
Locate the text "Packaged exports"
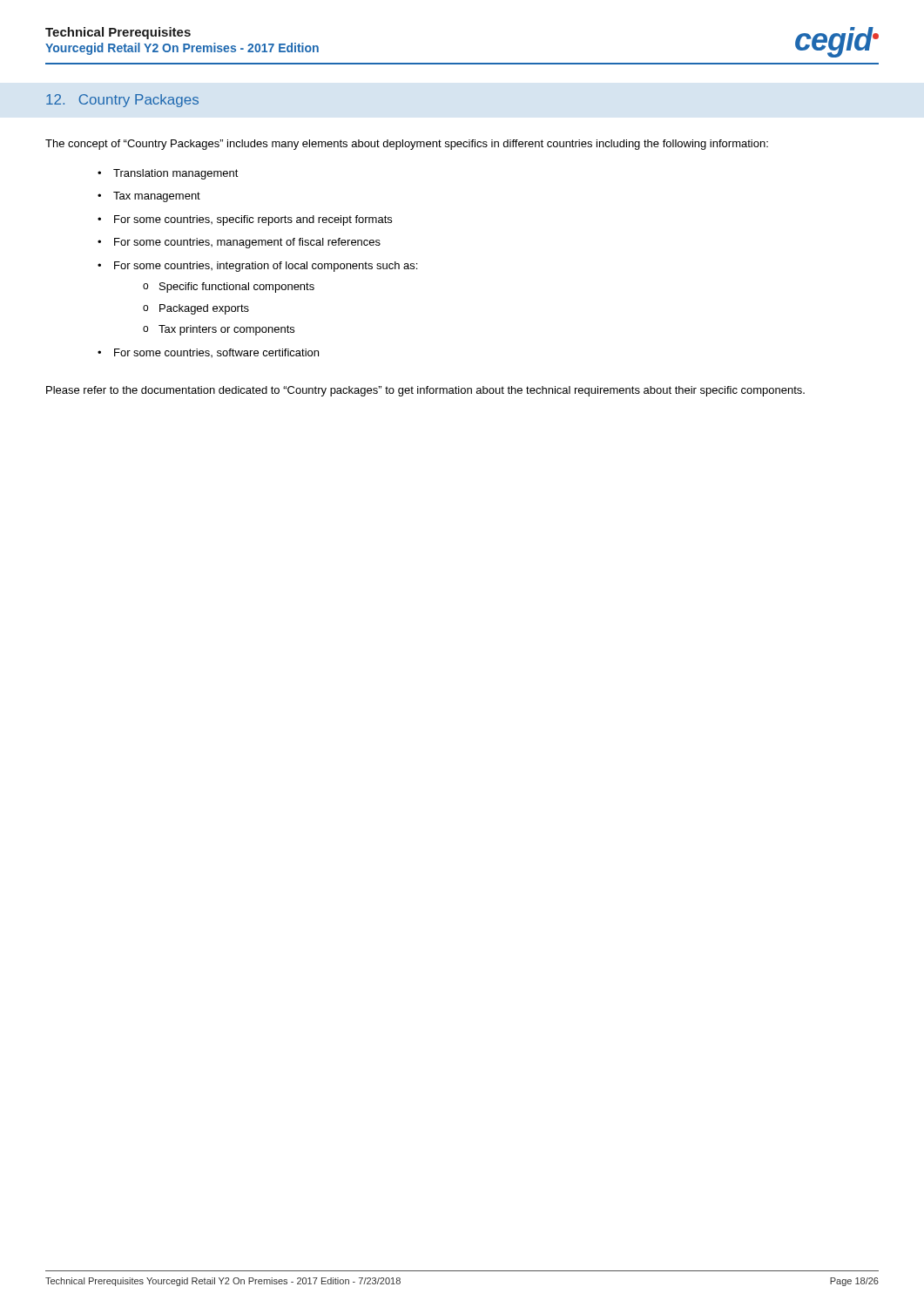204,308
